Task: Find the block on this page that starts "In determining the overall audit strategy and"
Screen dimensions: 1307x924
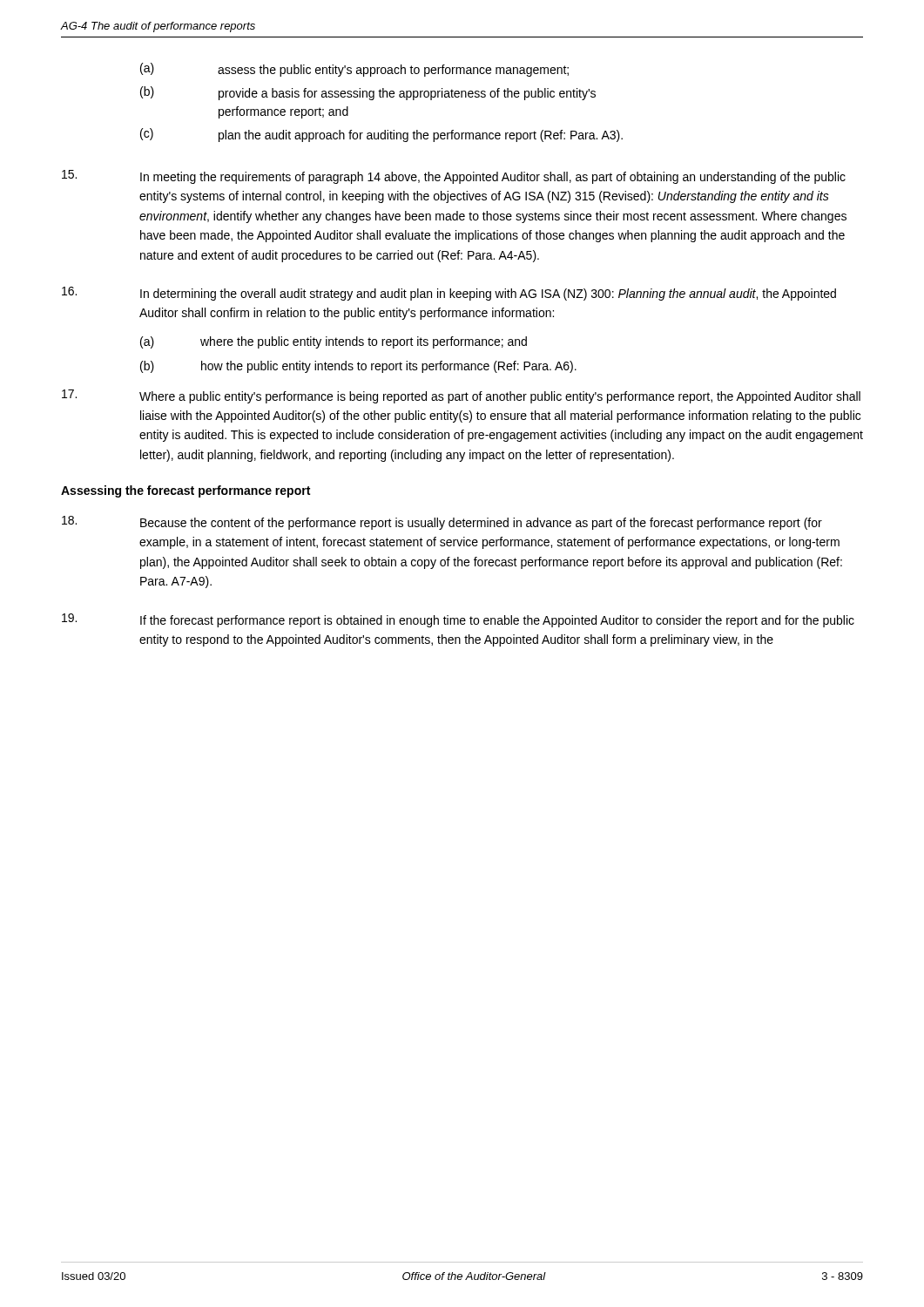Action: click(x=462, y=333)
